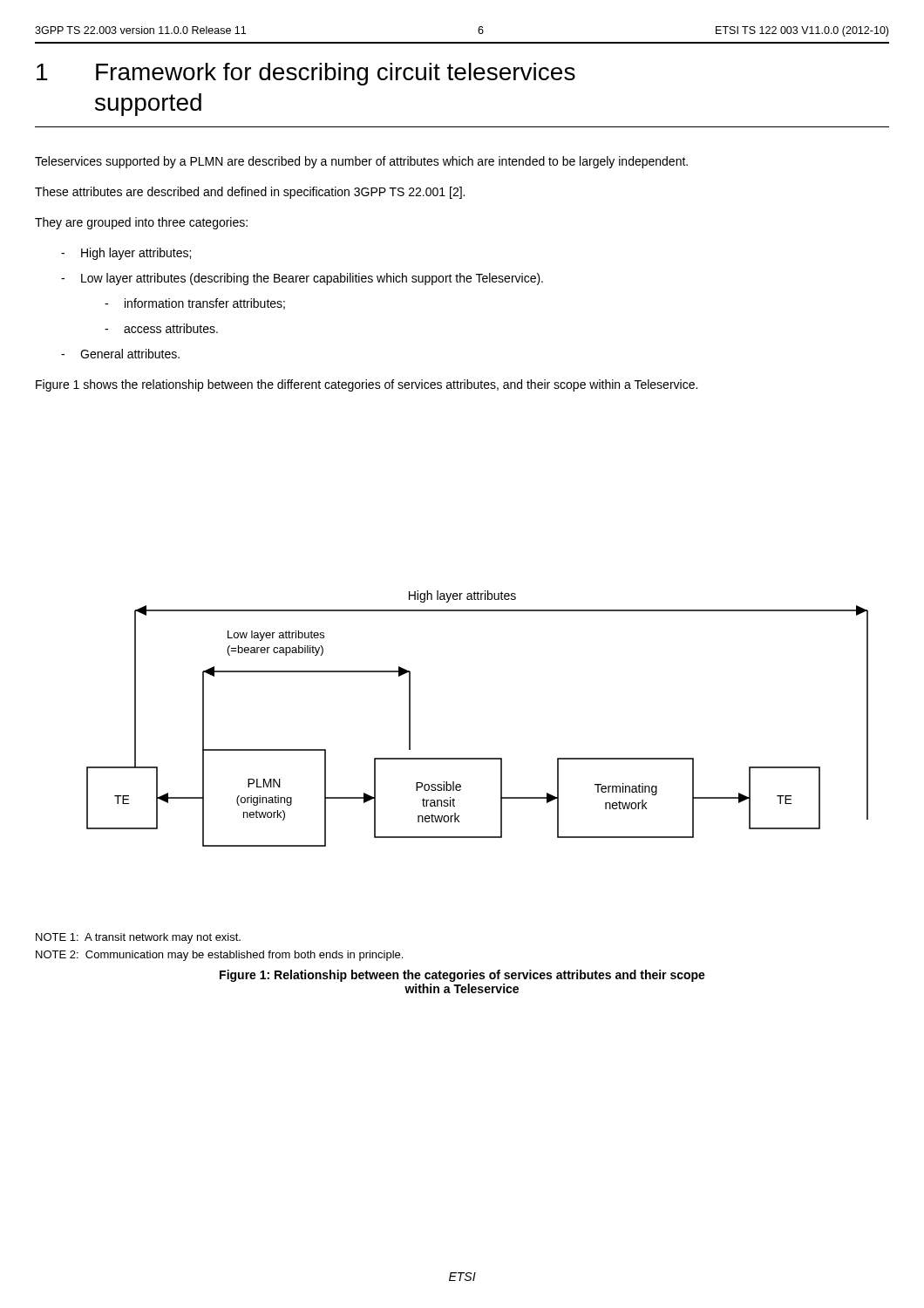Select the text block that reads "These attributes are described and defined in specification"

pos(250,192)
